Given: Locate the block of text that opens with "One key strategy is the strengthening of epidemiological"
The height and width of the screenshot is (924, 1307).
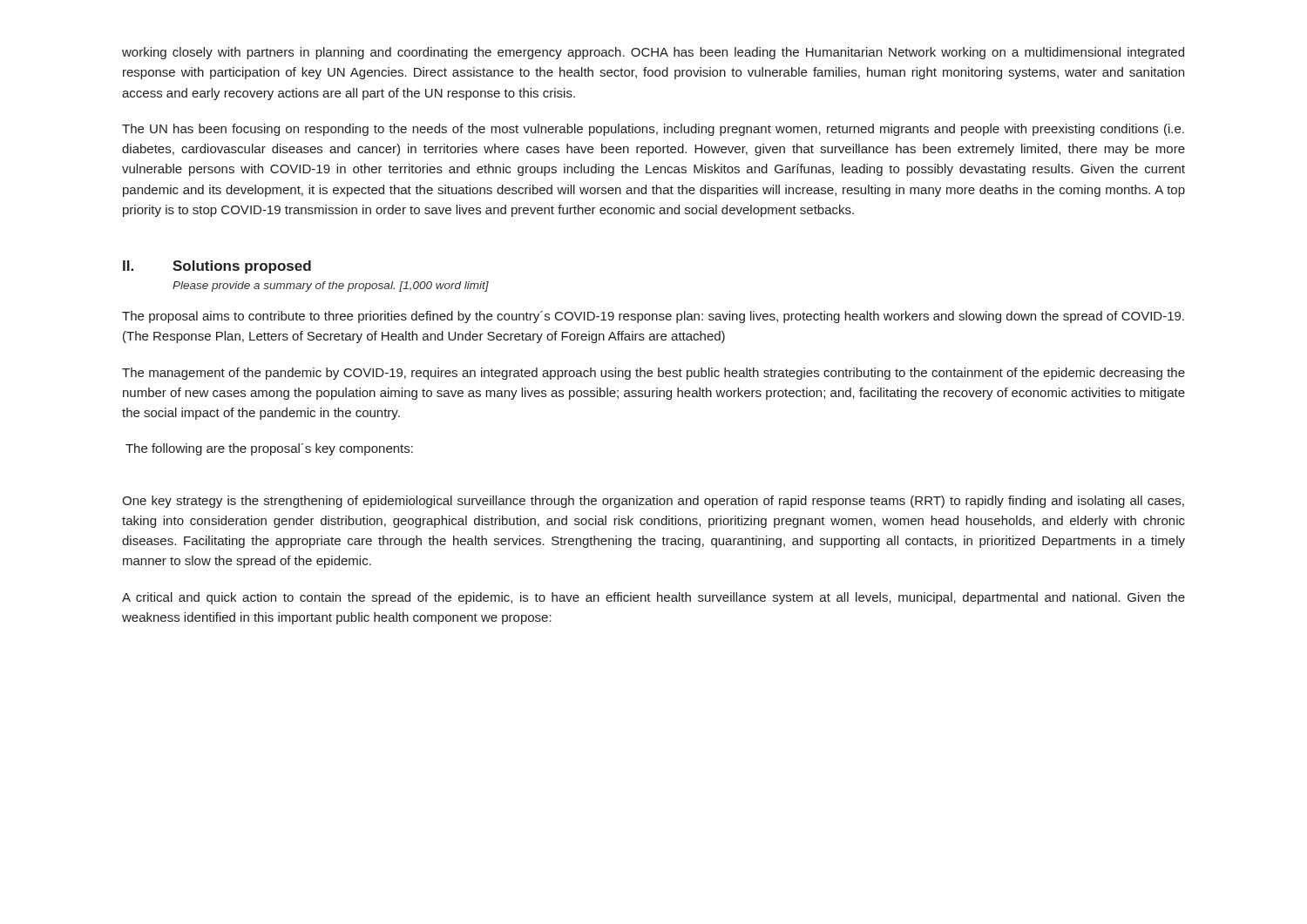Looking at the screenshot, I should (x=654, y=530).
